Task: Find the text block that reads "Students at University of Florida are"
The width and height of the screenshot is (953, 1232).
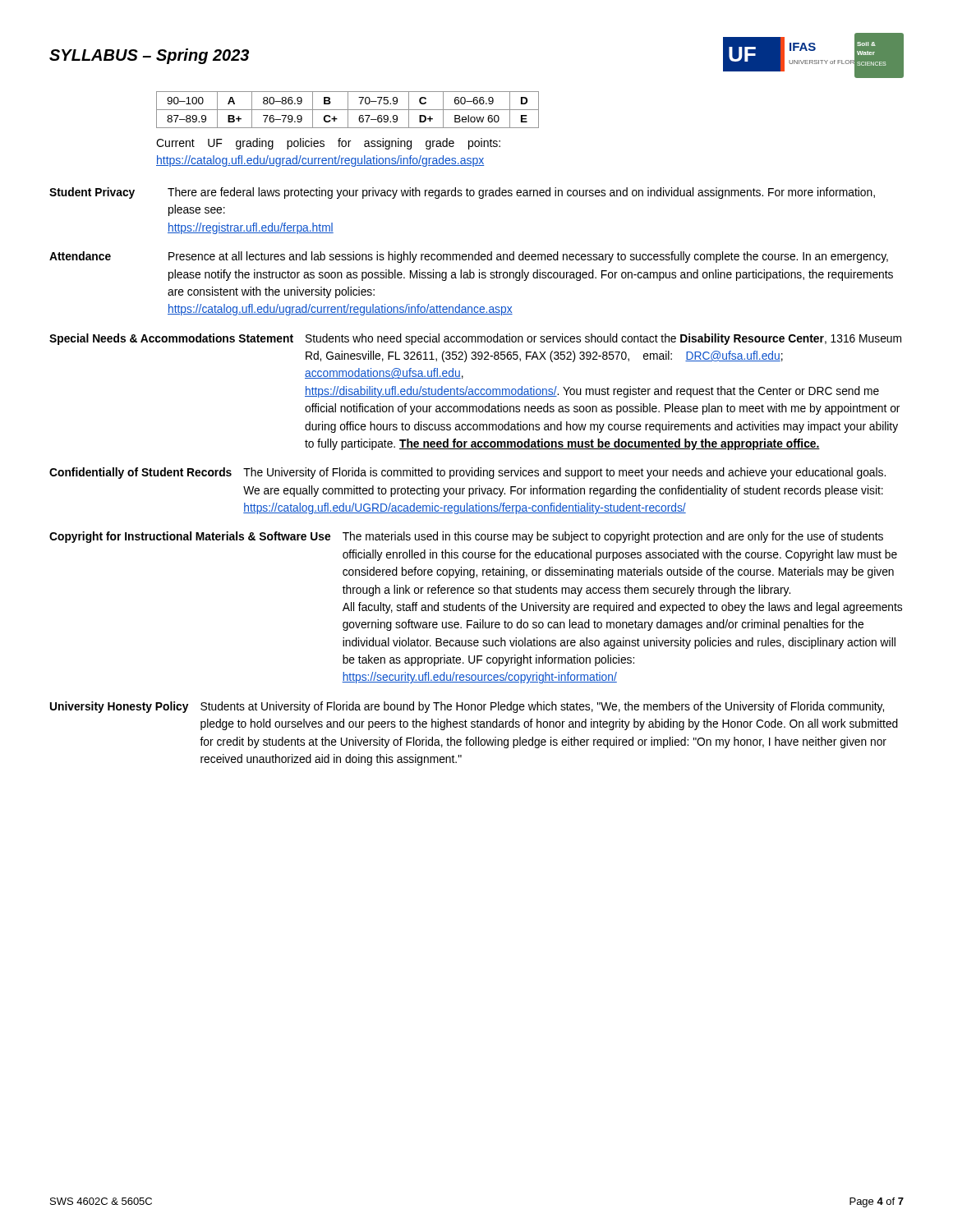Action: 549,733
